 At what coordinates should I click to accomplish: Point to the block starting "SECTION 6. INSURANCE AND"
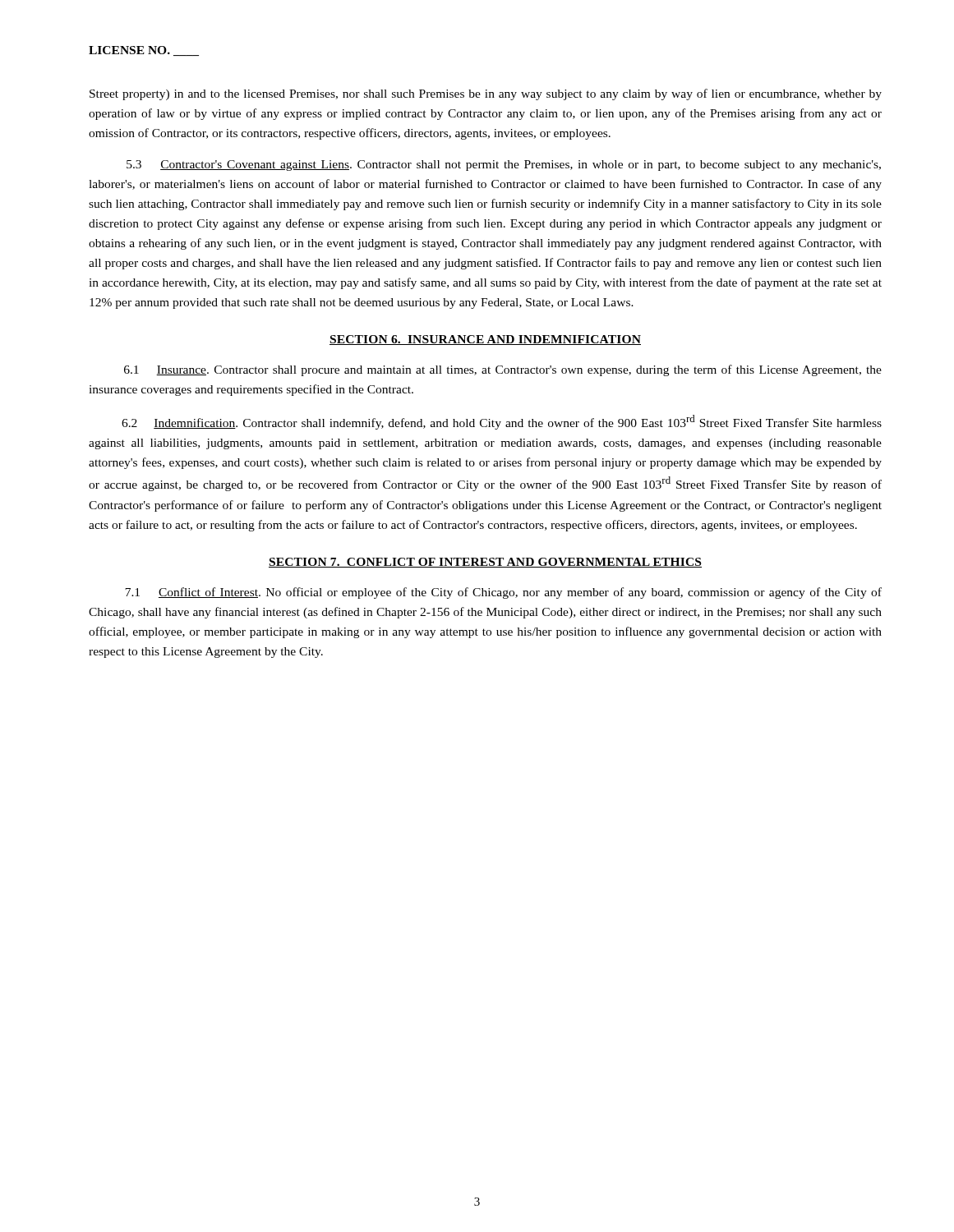click(x=485, y=339)
